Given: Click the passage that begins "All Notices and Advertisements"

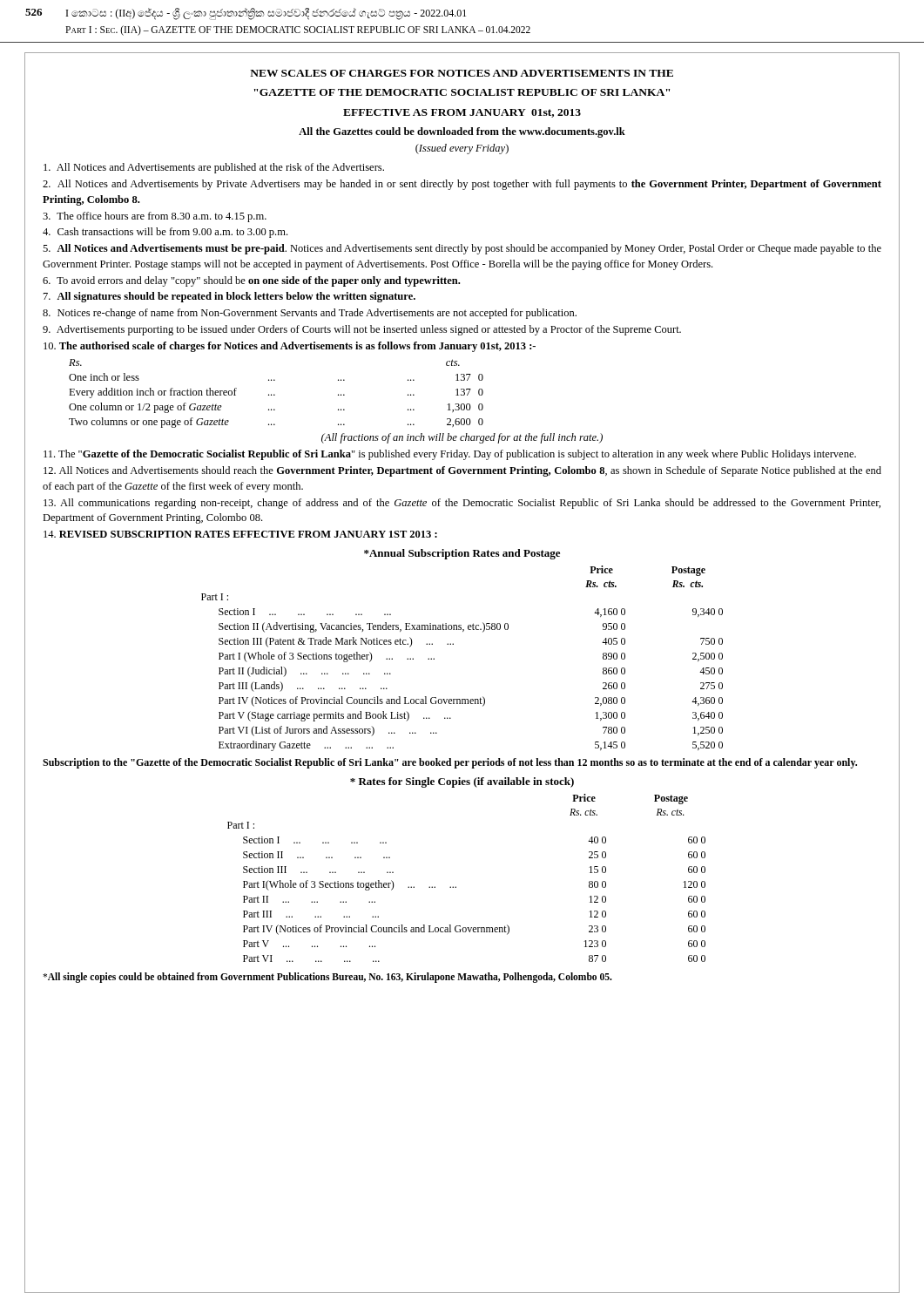Looking at the screenshot, I should coord(214,168).
